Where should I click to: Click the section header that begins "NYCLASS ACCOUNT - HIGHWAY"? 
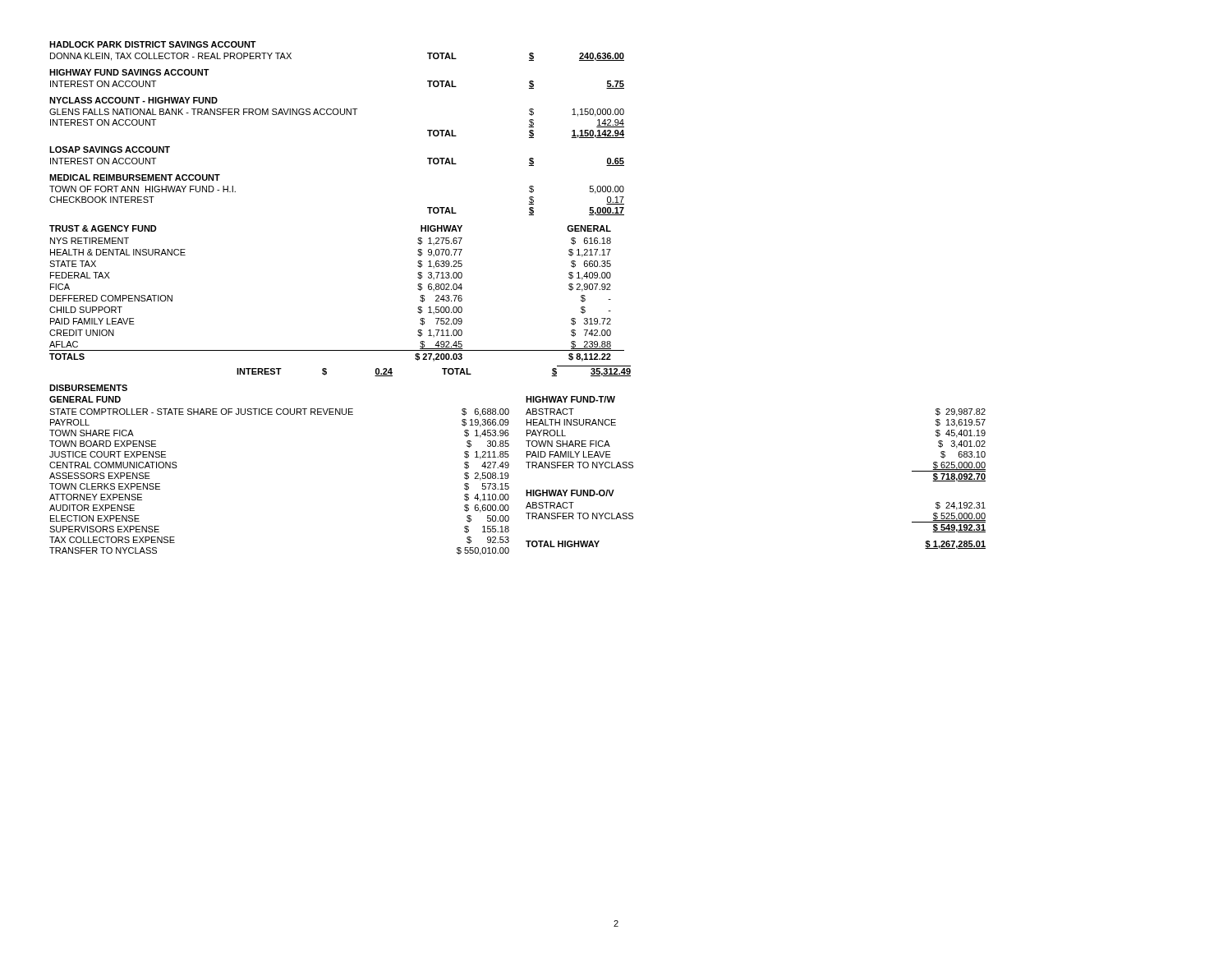(133, 100)
